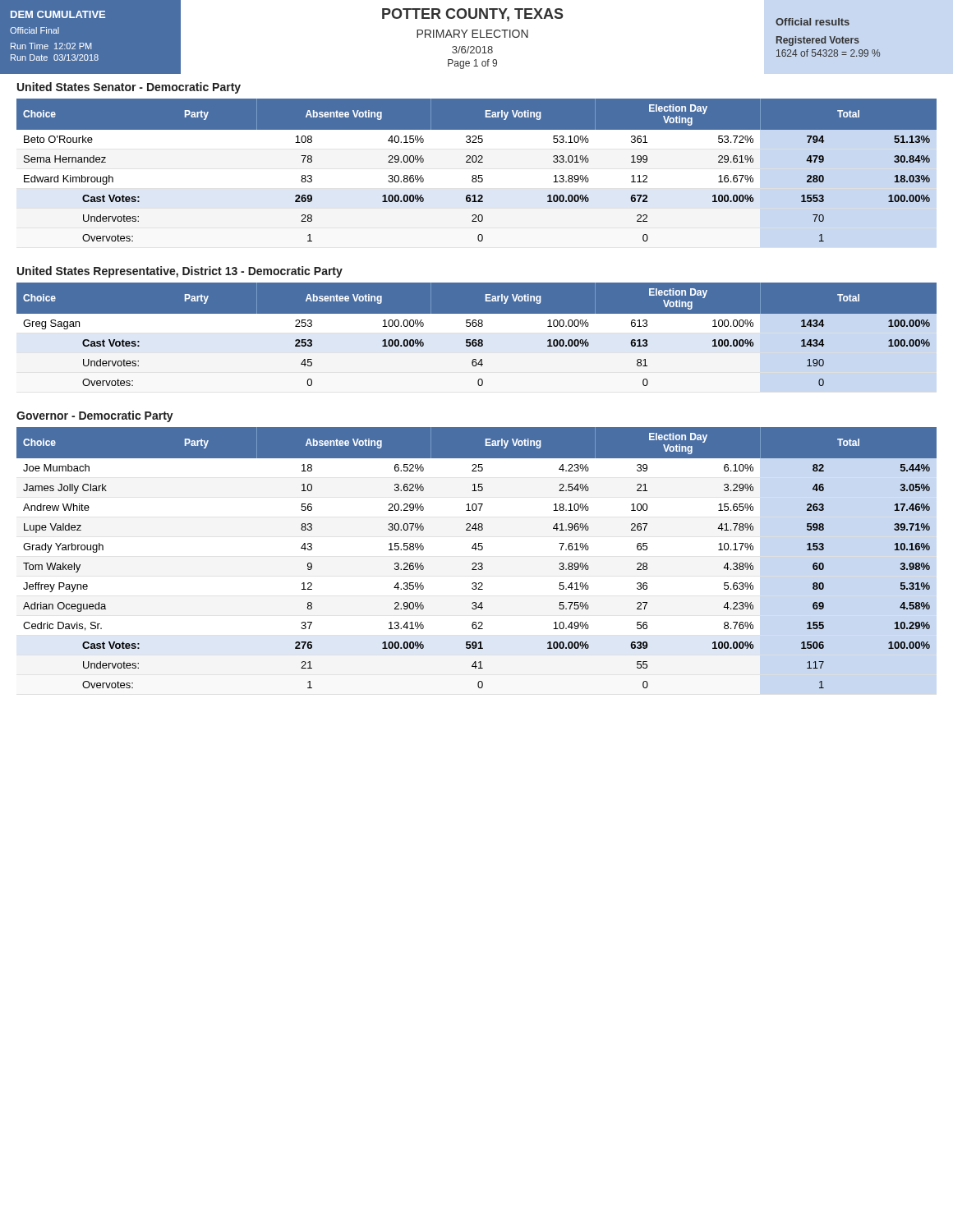Locate the section header that opens with "United States Representative, District 13"
953x1232 pixels.
(179, 271)
